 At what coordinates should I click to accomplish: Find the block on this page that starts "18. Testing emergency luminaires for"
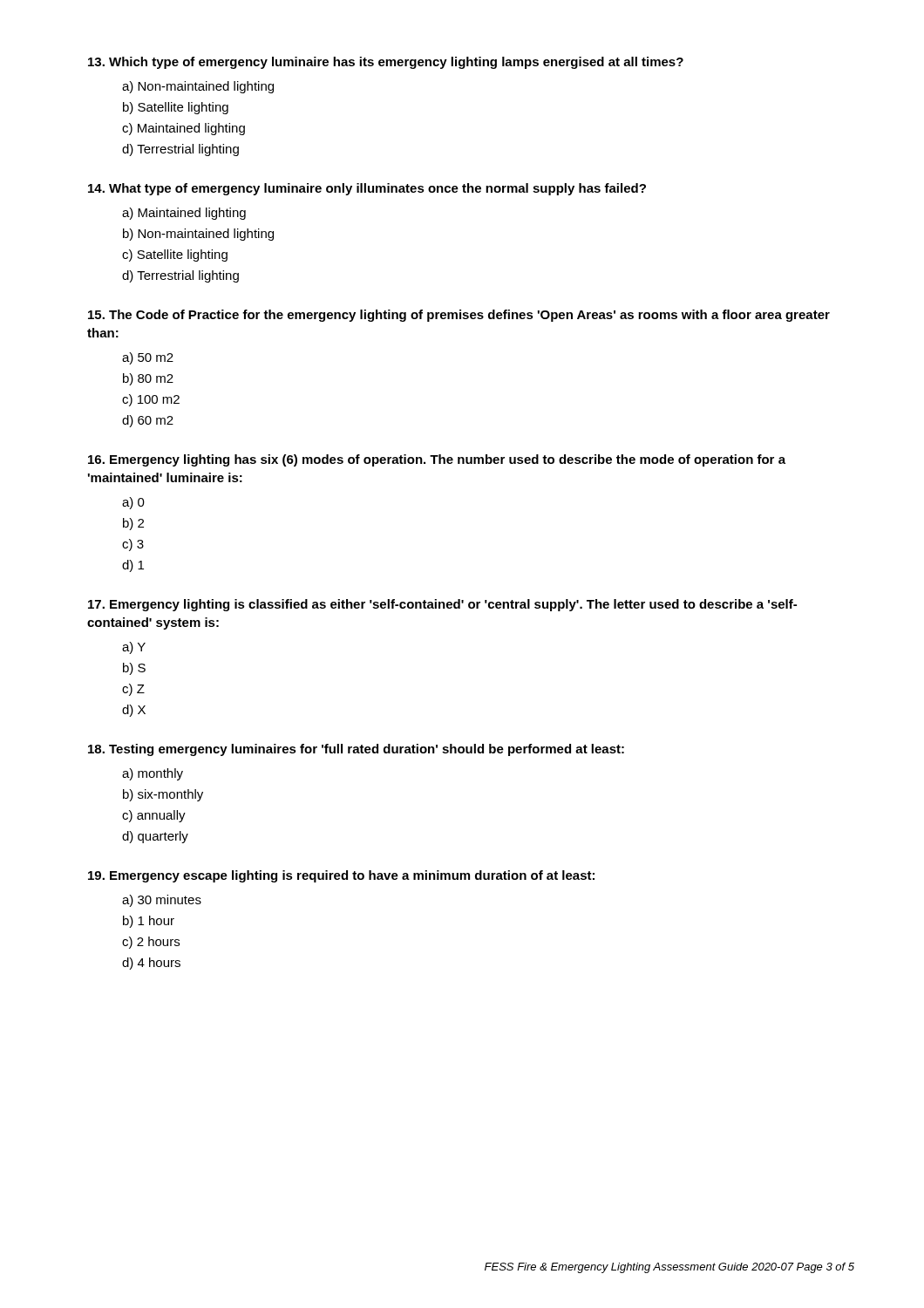[356, 750]
